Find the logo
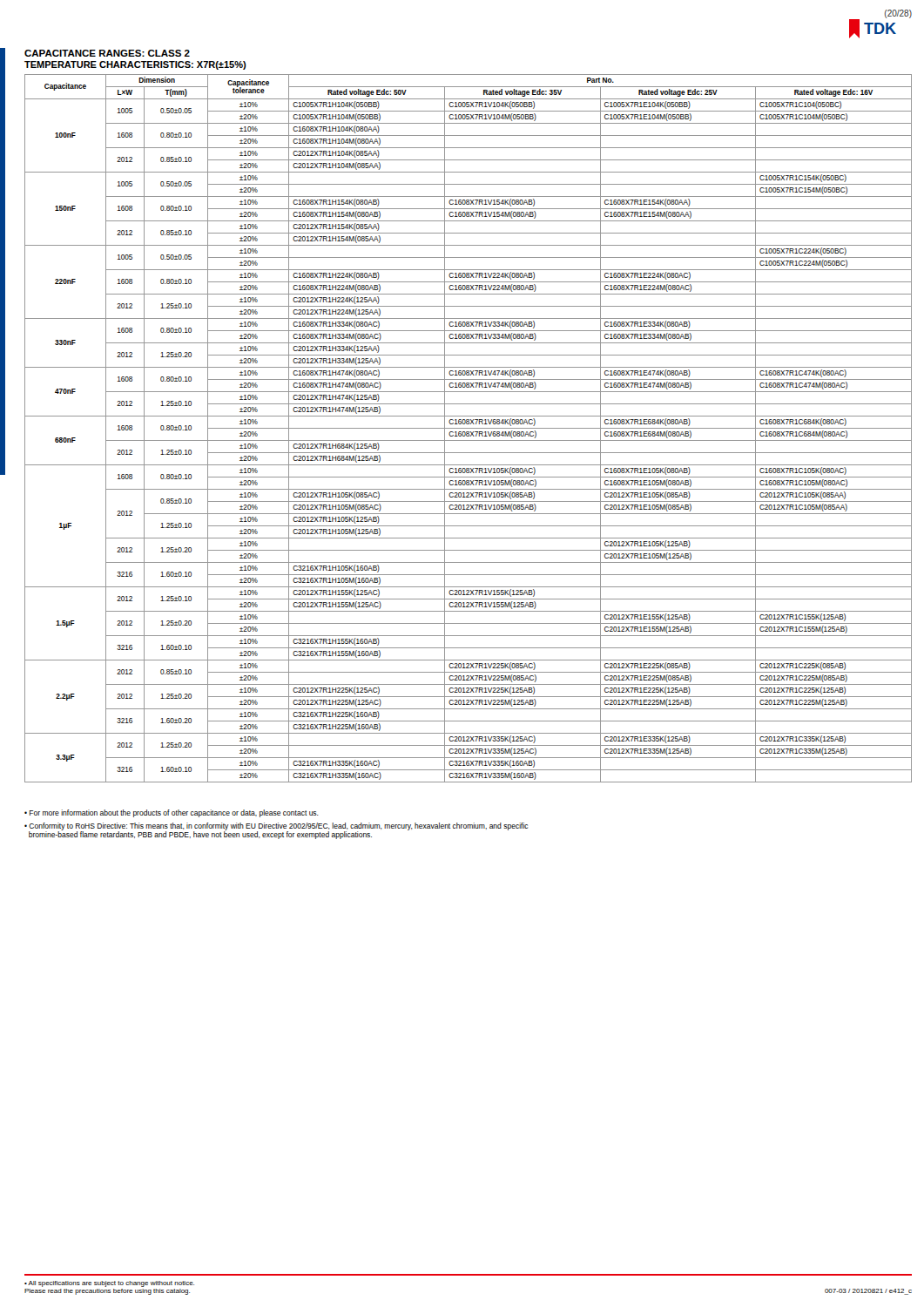 click(880, 30)
